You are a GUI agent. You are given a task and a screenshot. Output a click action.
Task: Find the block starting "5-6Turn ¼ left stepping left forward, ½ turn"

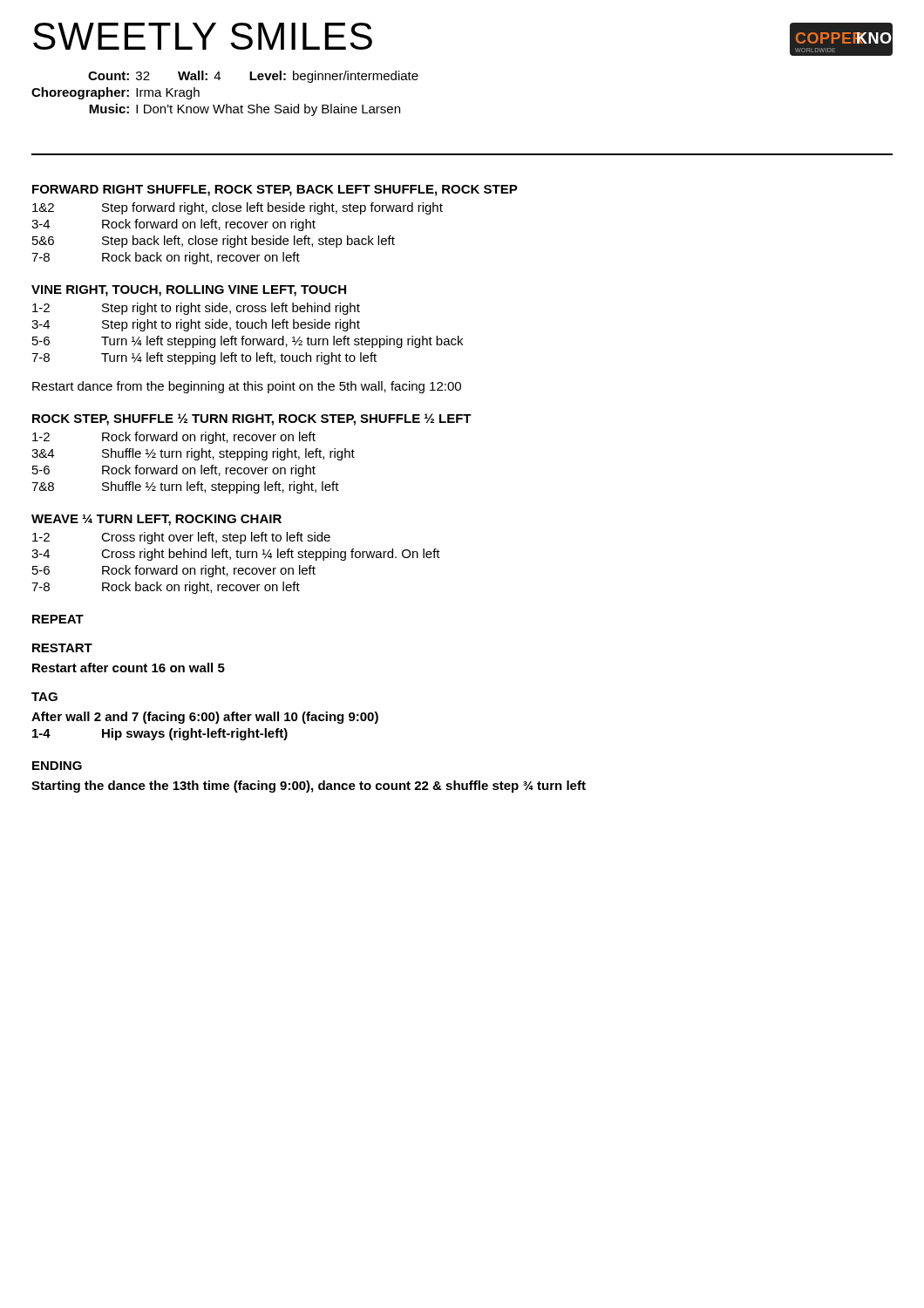(462, 341)
